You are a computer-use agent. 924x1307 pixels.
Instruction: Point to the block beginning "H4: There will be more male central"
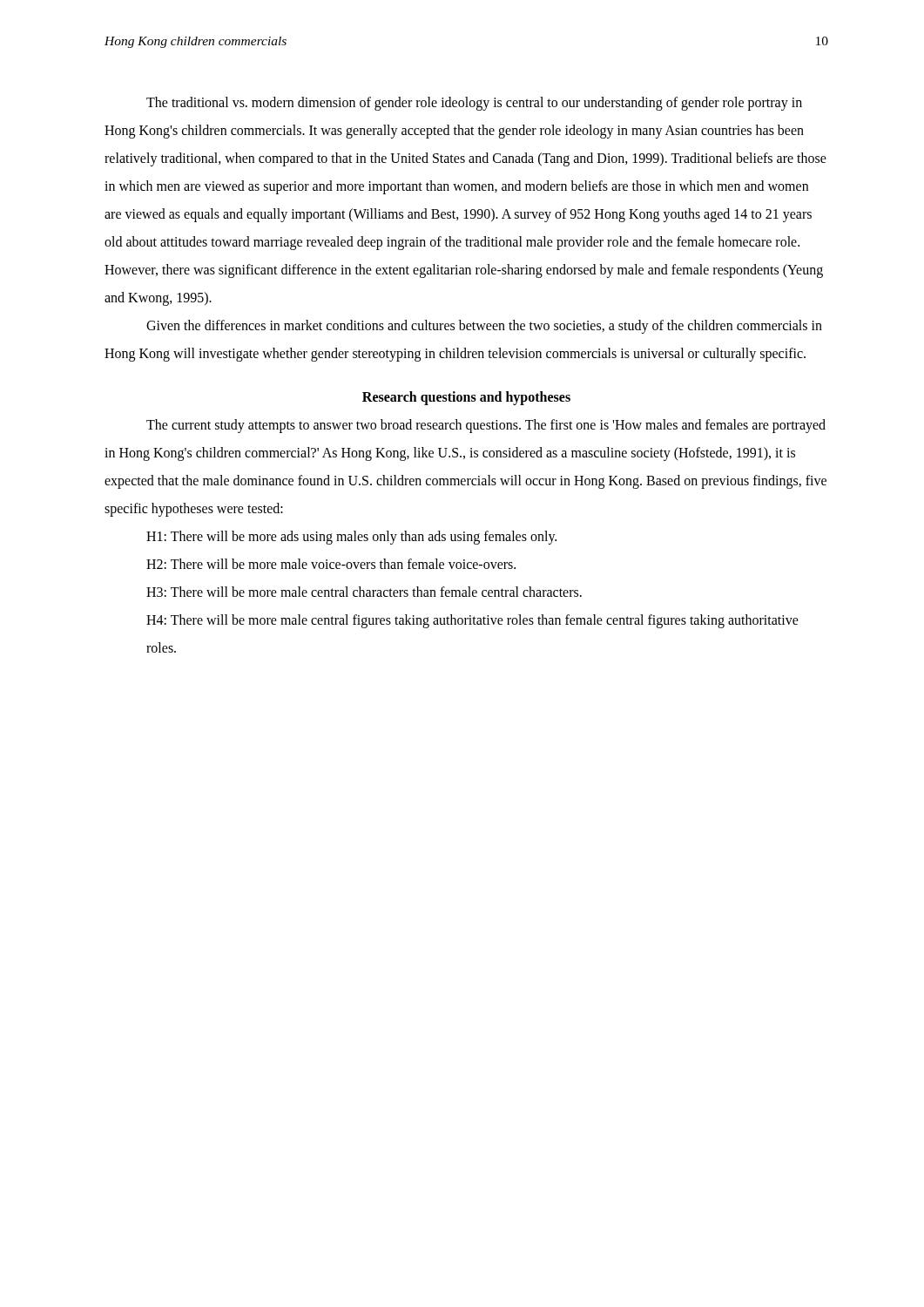[x=487, y=634]
